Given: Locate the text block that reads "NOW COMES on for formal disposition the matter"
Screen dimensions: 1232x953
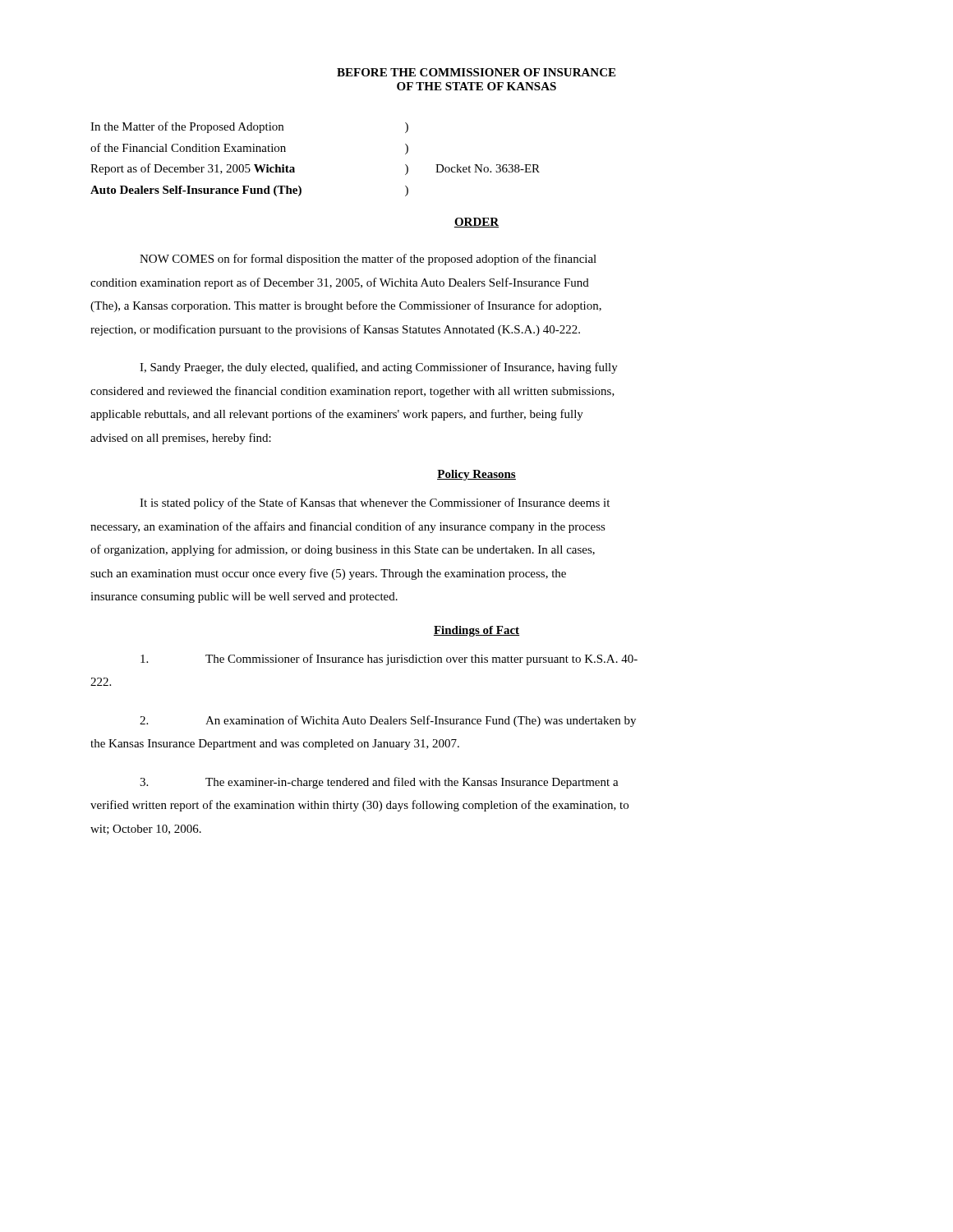Looking at the screenshot, I should (368, 259).
